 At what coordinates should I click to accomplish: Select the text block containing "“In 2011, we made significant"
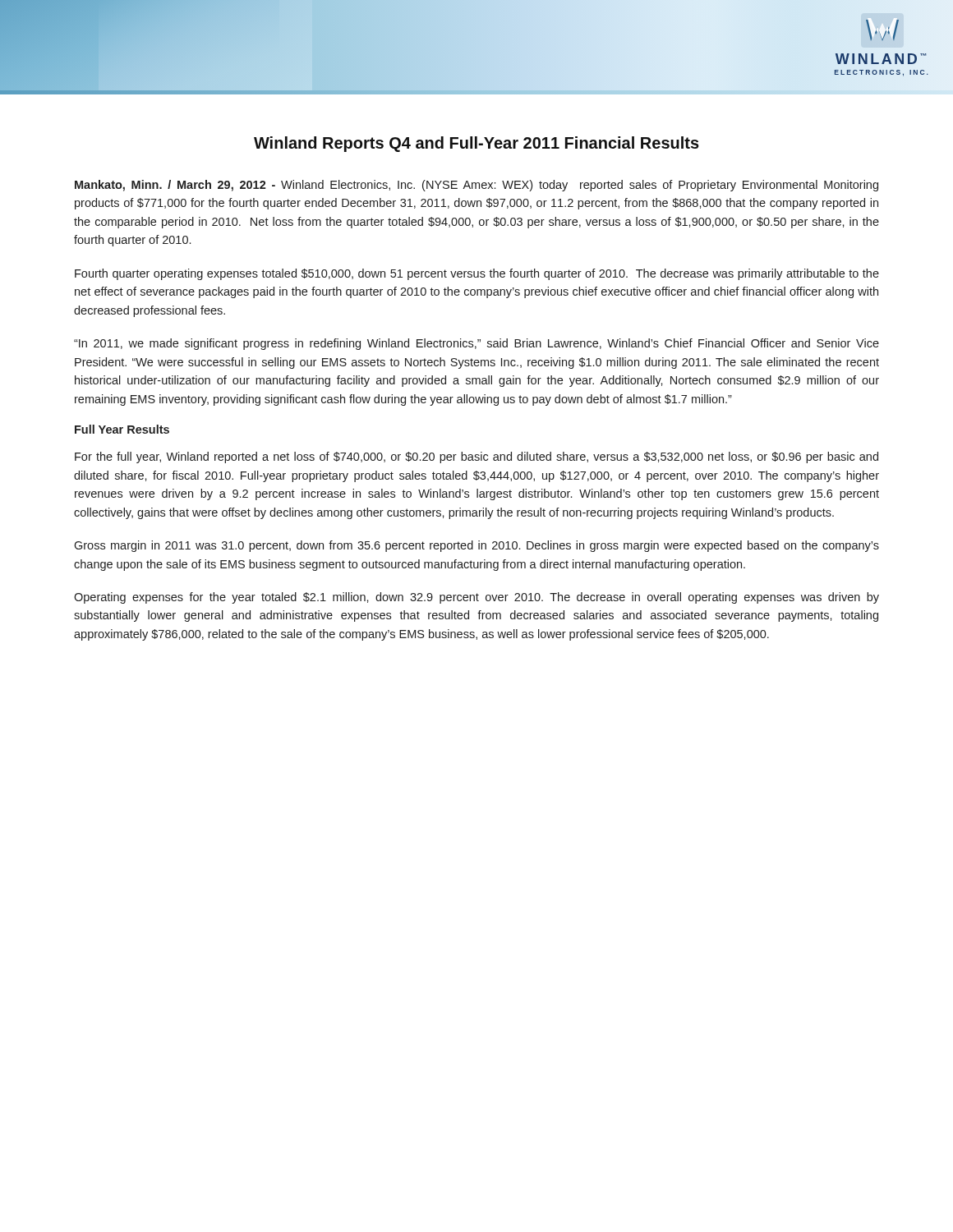[476, 371]
